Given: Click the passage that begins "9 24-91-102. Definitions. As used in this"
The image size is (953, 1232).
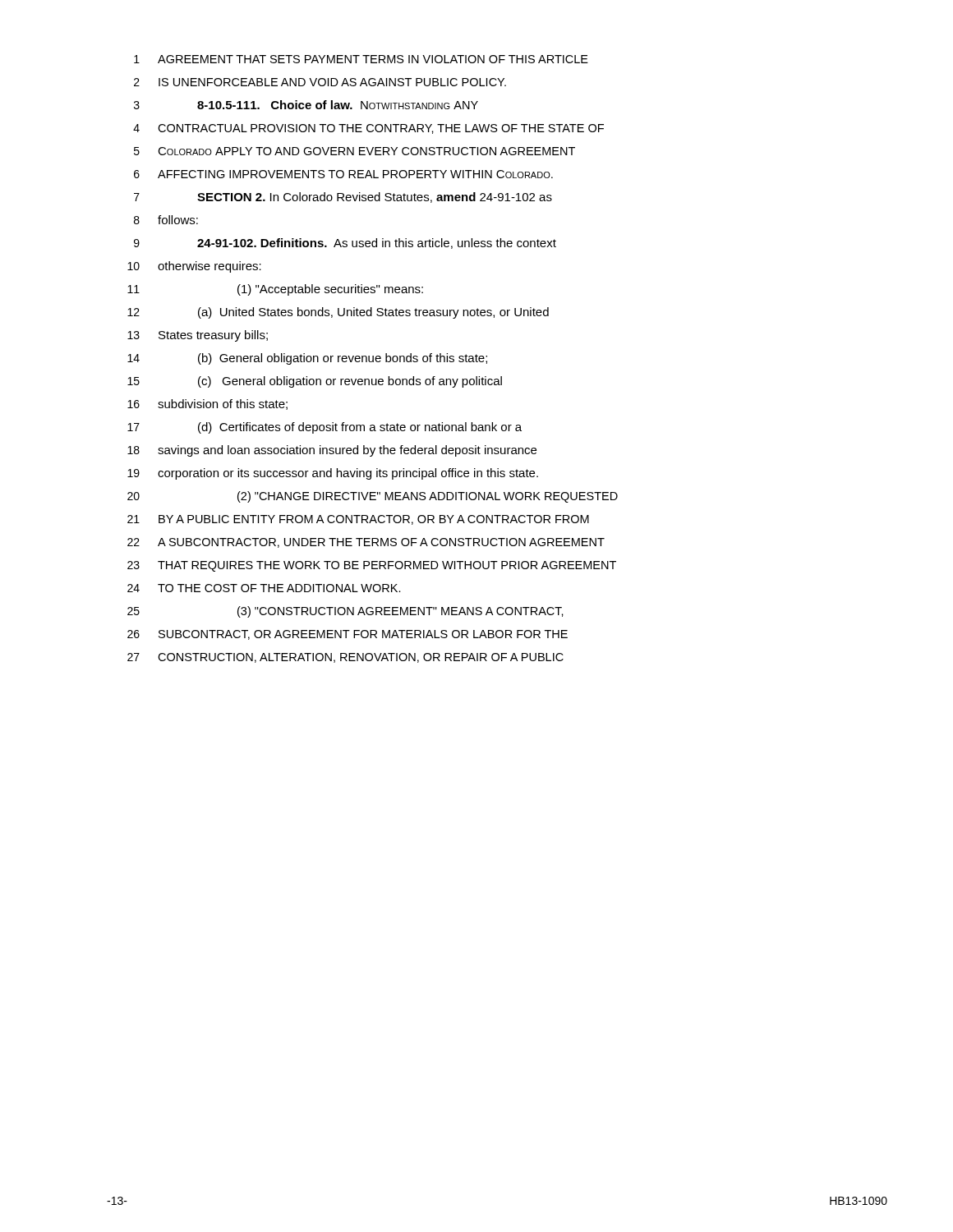Looking at the screenshot, I should tap(497, 243).
